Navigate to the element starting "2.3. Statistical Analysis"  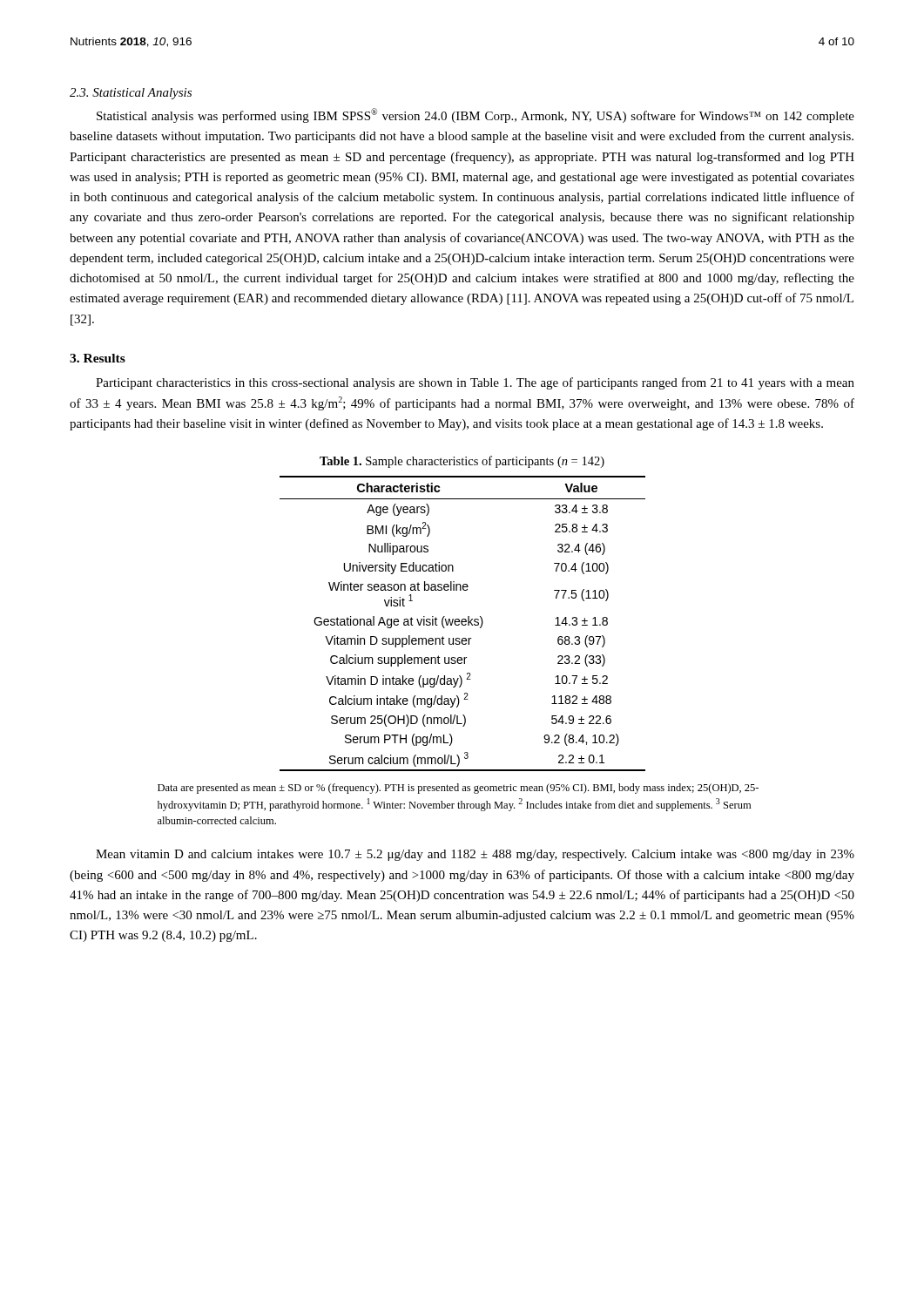coord(131,92)
